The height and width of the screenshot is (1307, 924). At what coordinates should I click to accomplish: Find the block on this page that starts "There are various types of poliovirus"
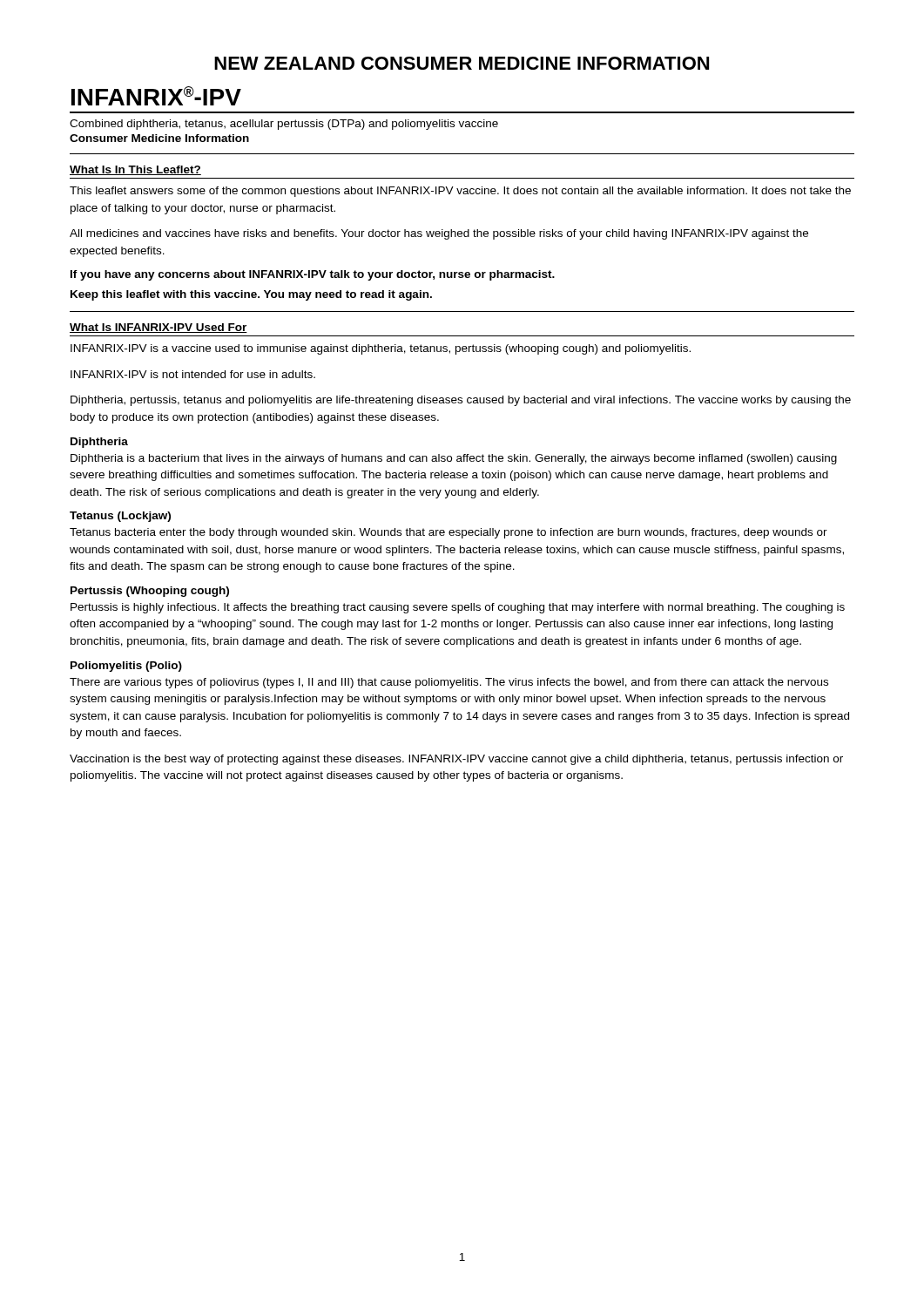460,707
